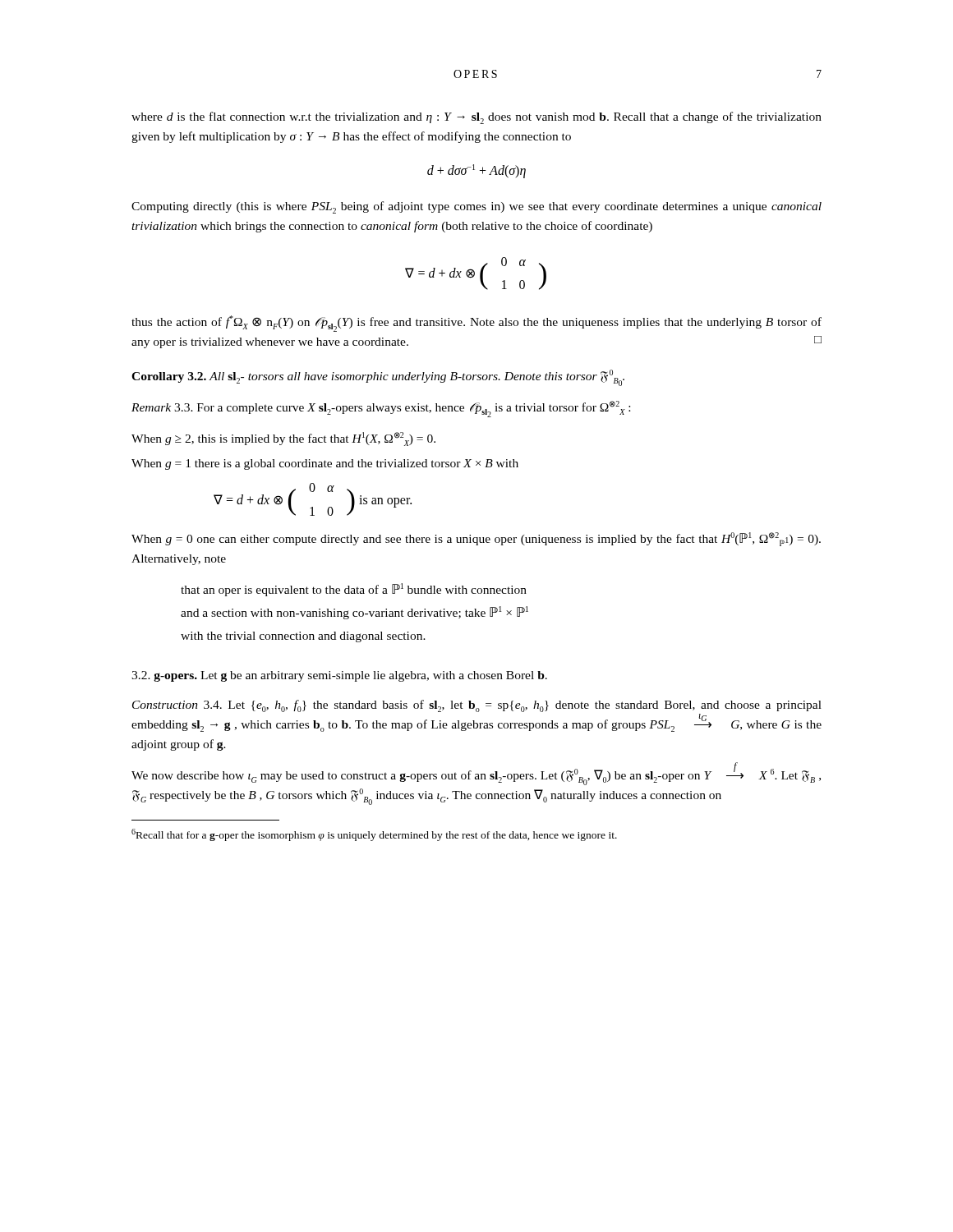Select the passage starting "∇ = d + dx"
This screenshot has width=953, height=1232.
pyautogui.click(x=476, y=274)
